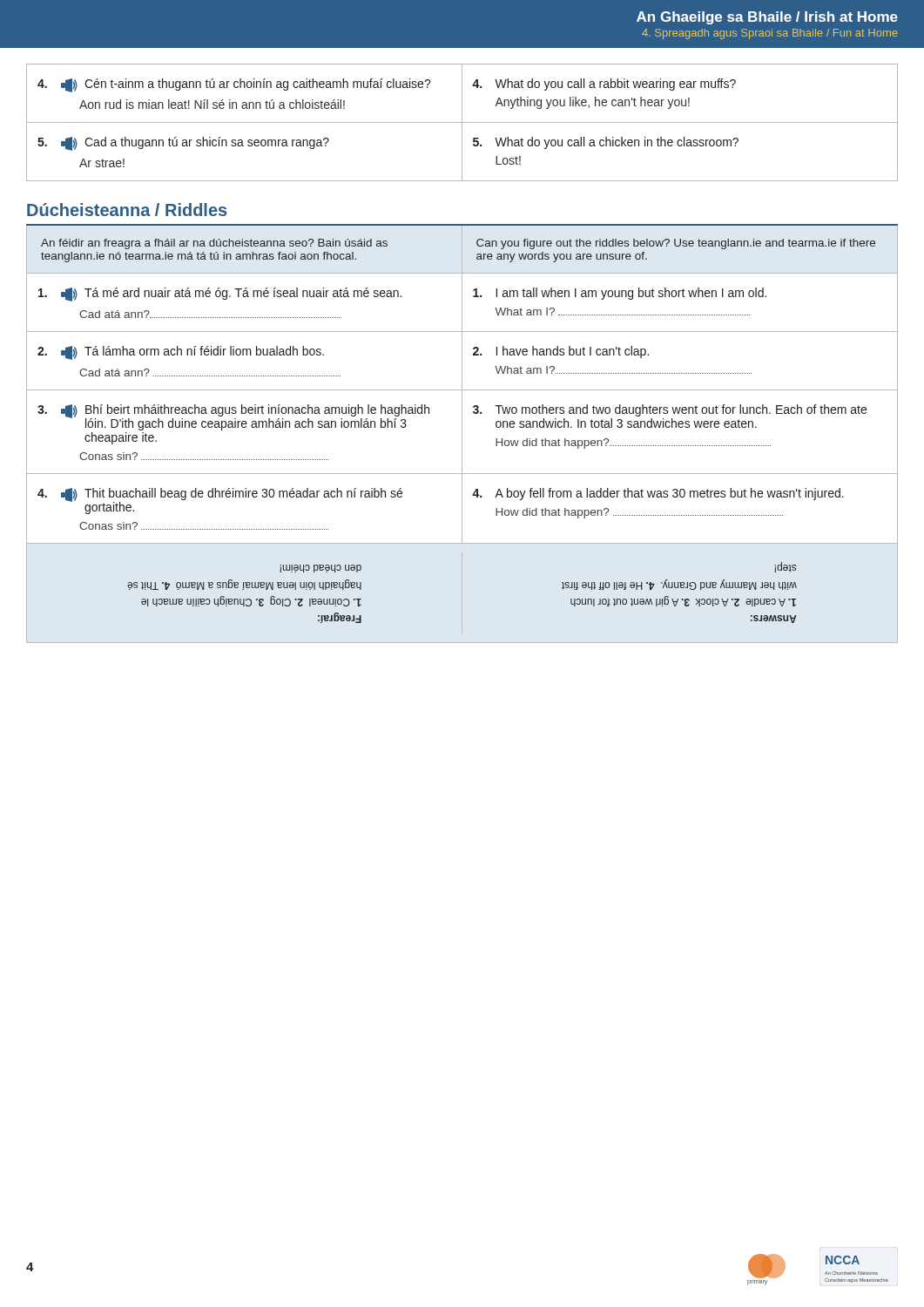Click the passage that begins "Tá mé ard nuair atá"
The image size is (924, 1307).
click(x=242, y=303)
